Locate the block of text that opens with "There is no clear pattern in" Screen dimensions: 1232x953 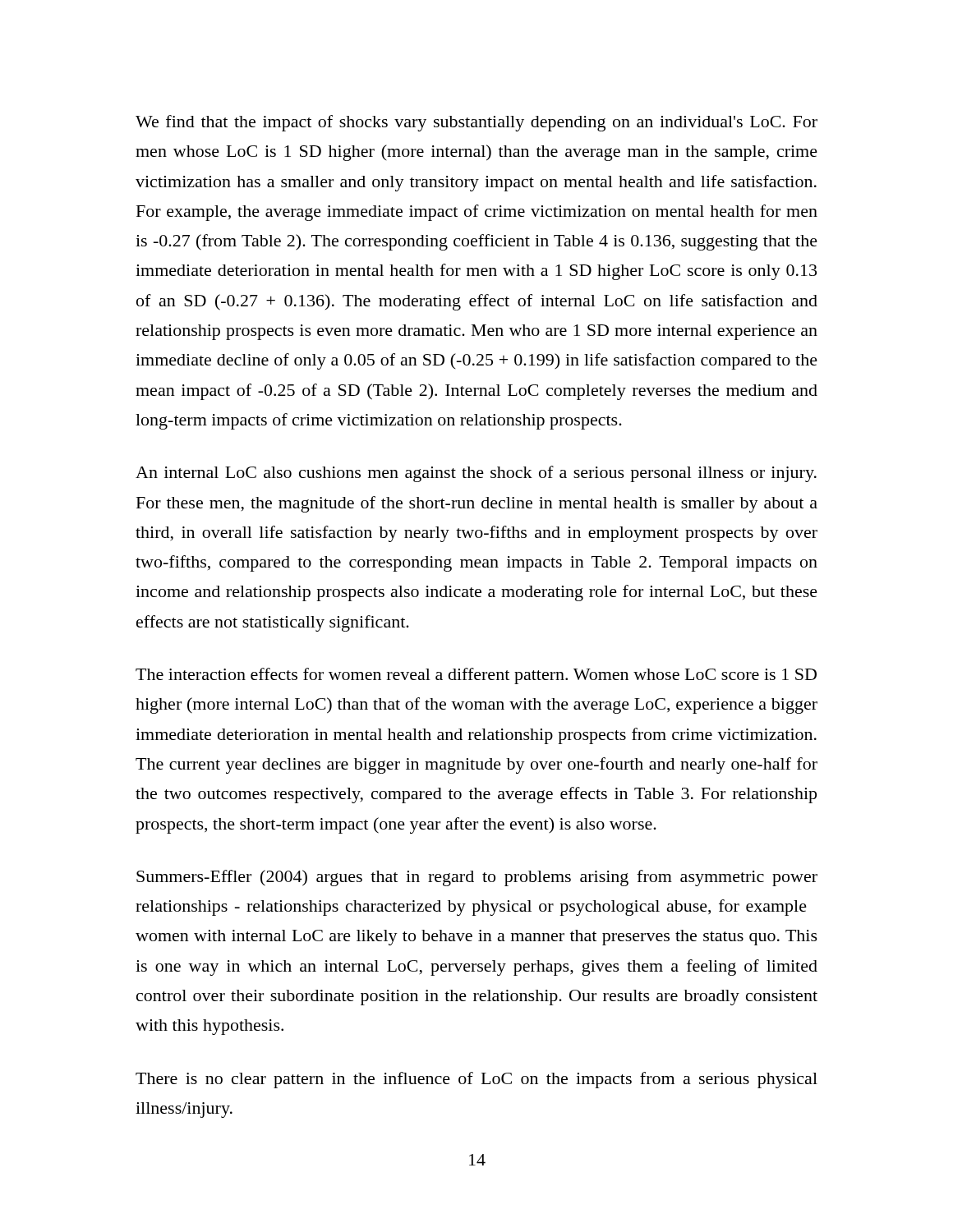click(476, 1093)
